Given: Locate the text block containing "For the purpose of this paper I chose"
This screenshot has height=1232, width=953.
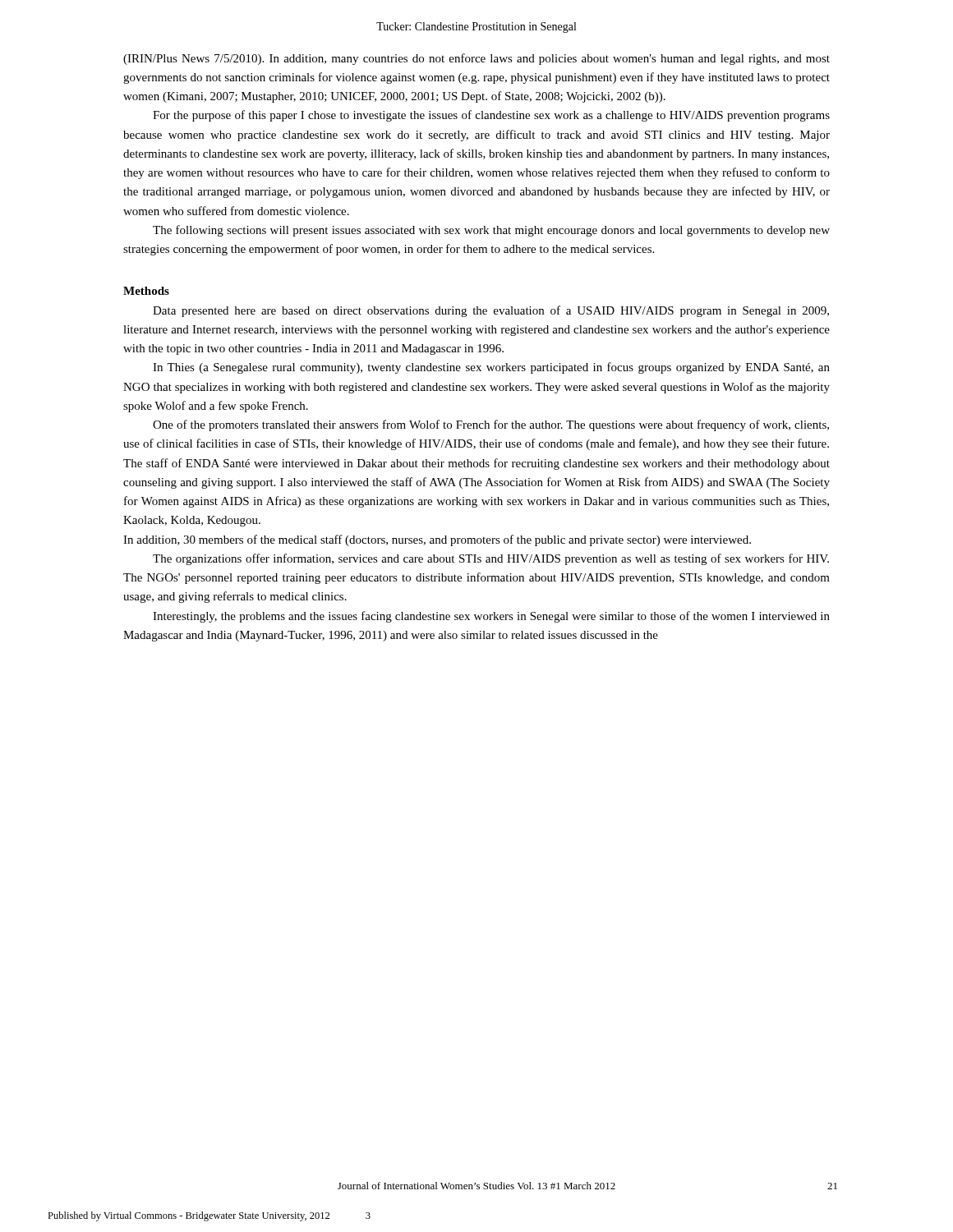Looking at the screenshot, I should coord(476,164).
